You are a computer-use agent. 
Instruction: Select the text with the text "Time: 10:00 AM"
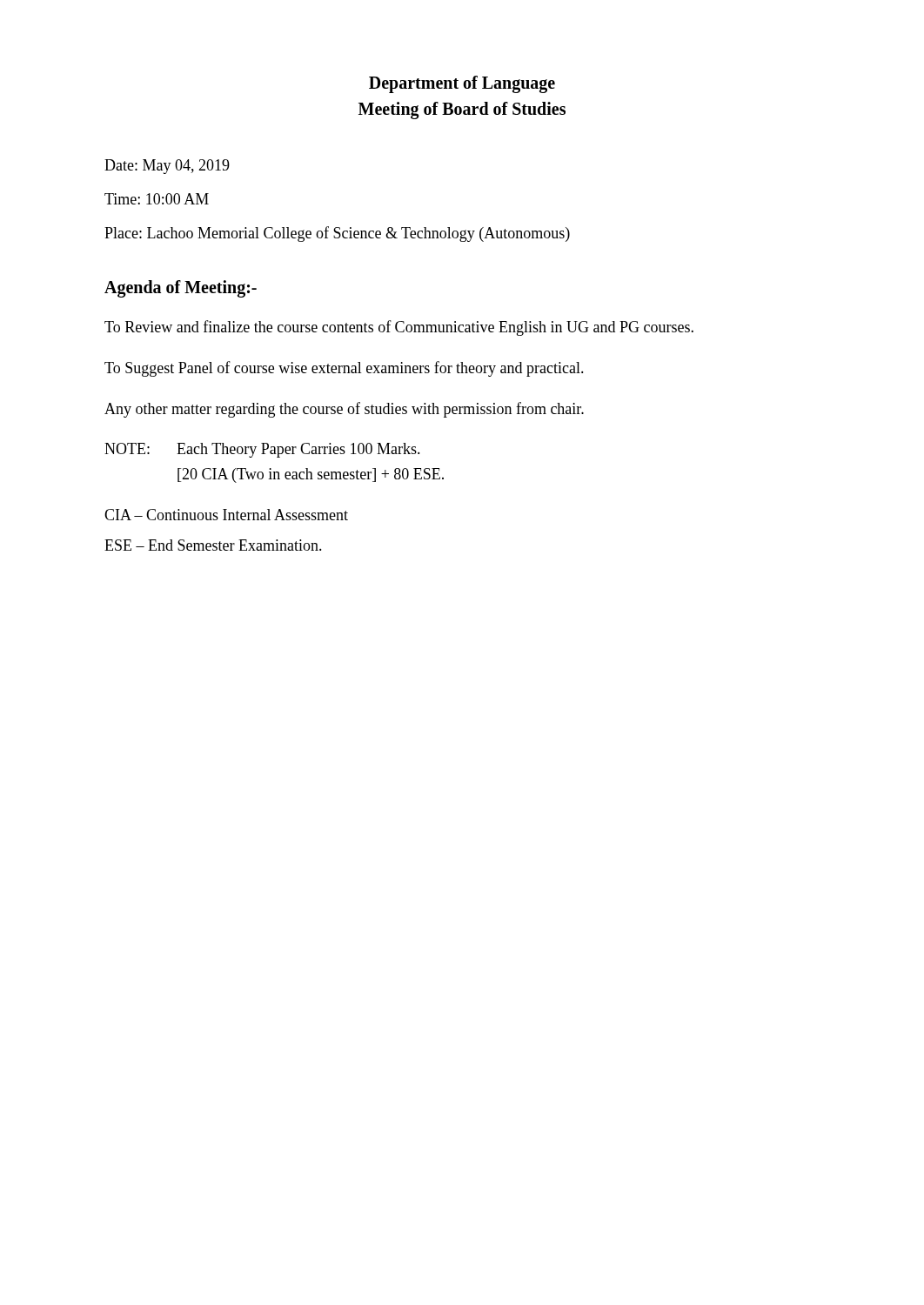(157, 199)
